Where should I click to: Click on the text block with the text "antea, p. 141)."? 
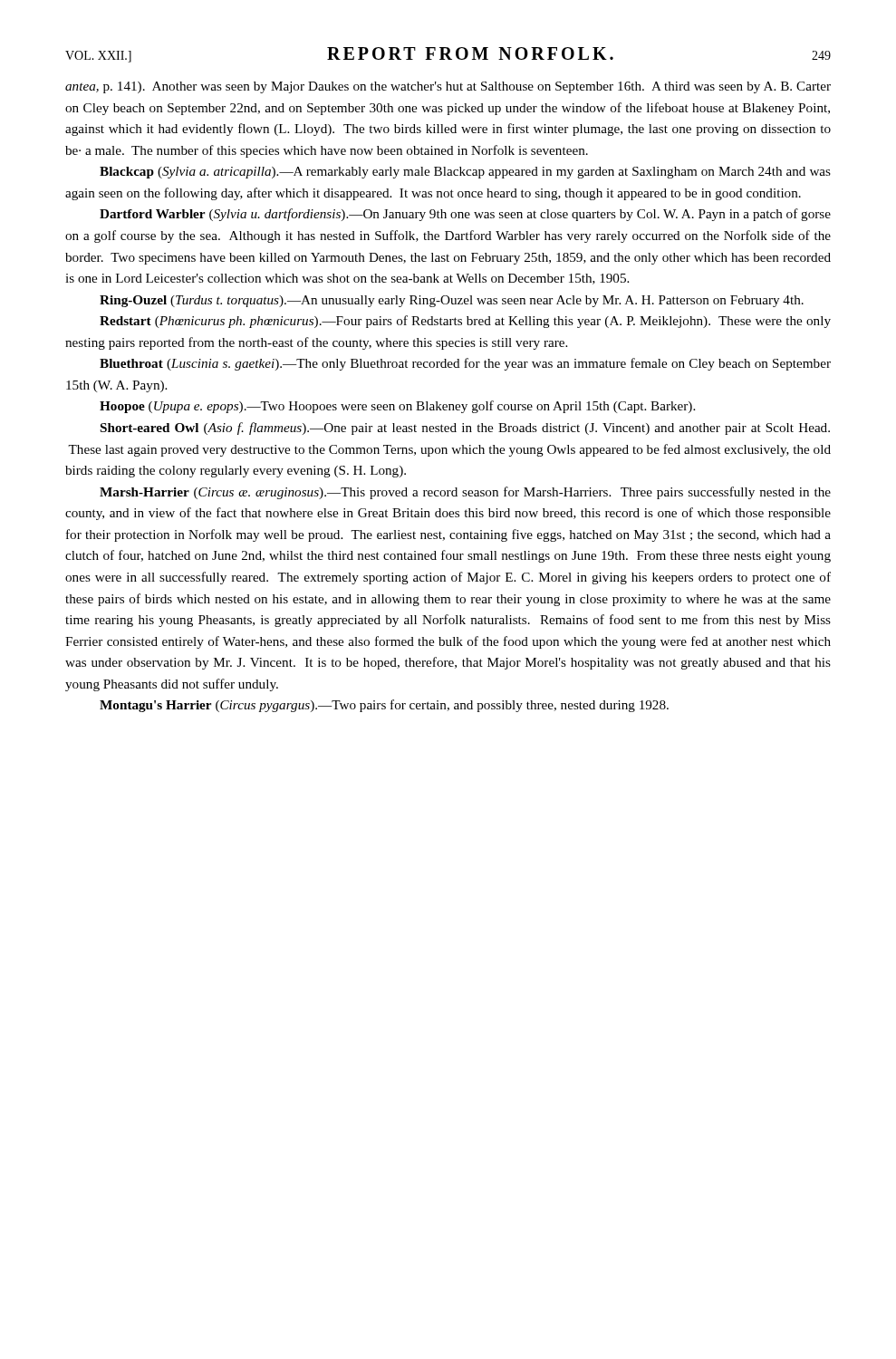pyautogui.click(x=448, y=118)
